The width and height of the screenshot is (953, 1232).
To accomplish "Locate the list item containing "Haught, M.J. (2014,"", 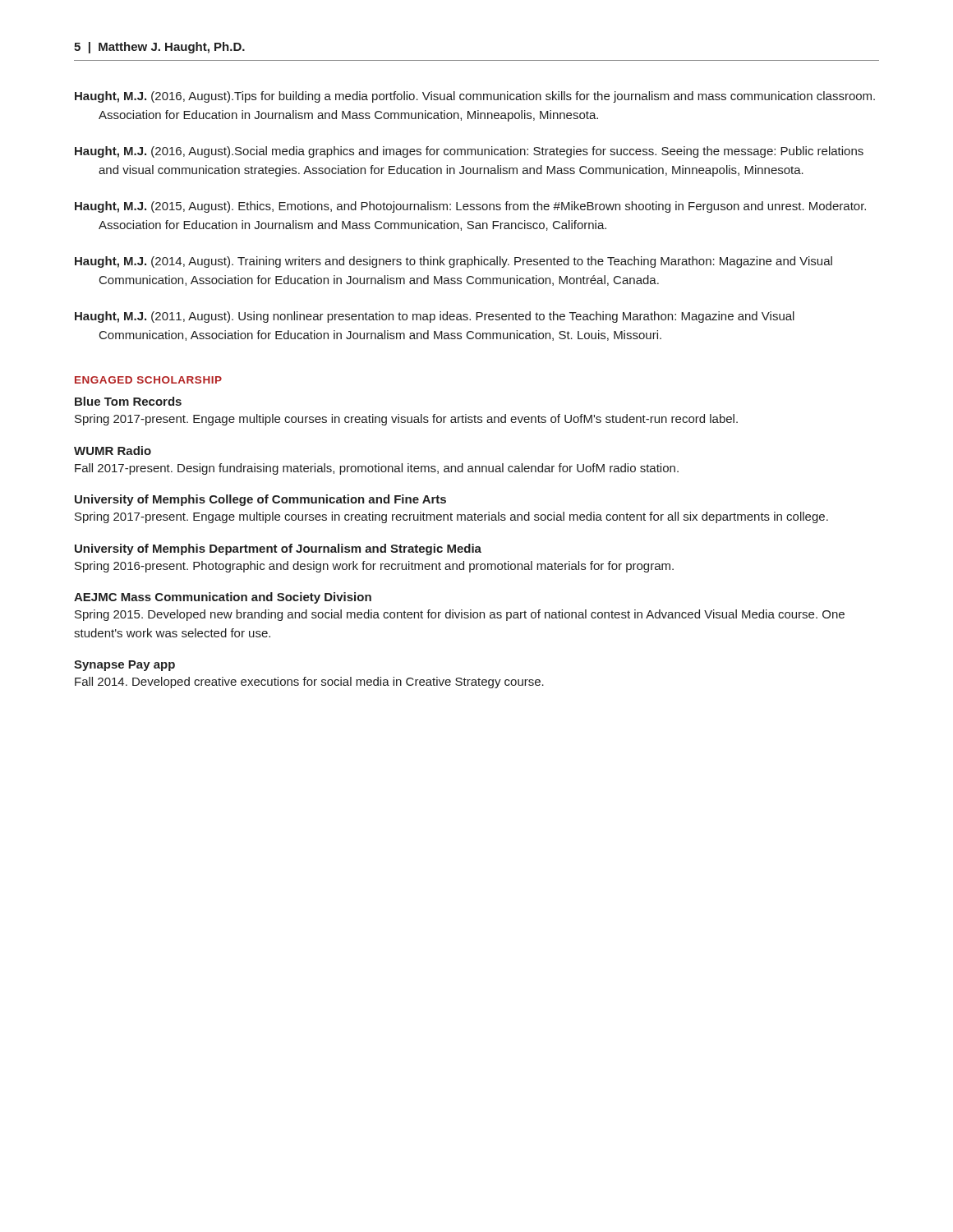I will [453, 270].
